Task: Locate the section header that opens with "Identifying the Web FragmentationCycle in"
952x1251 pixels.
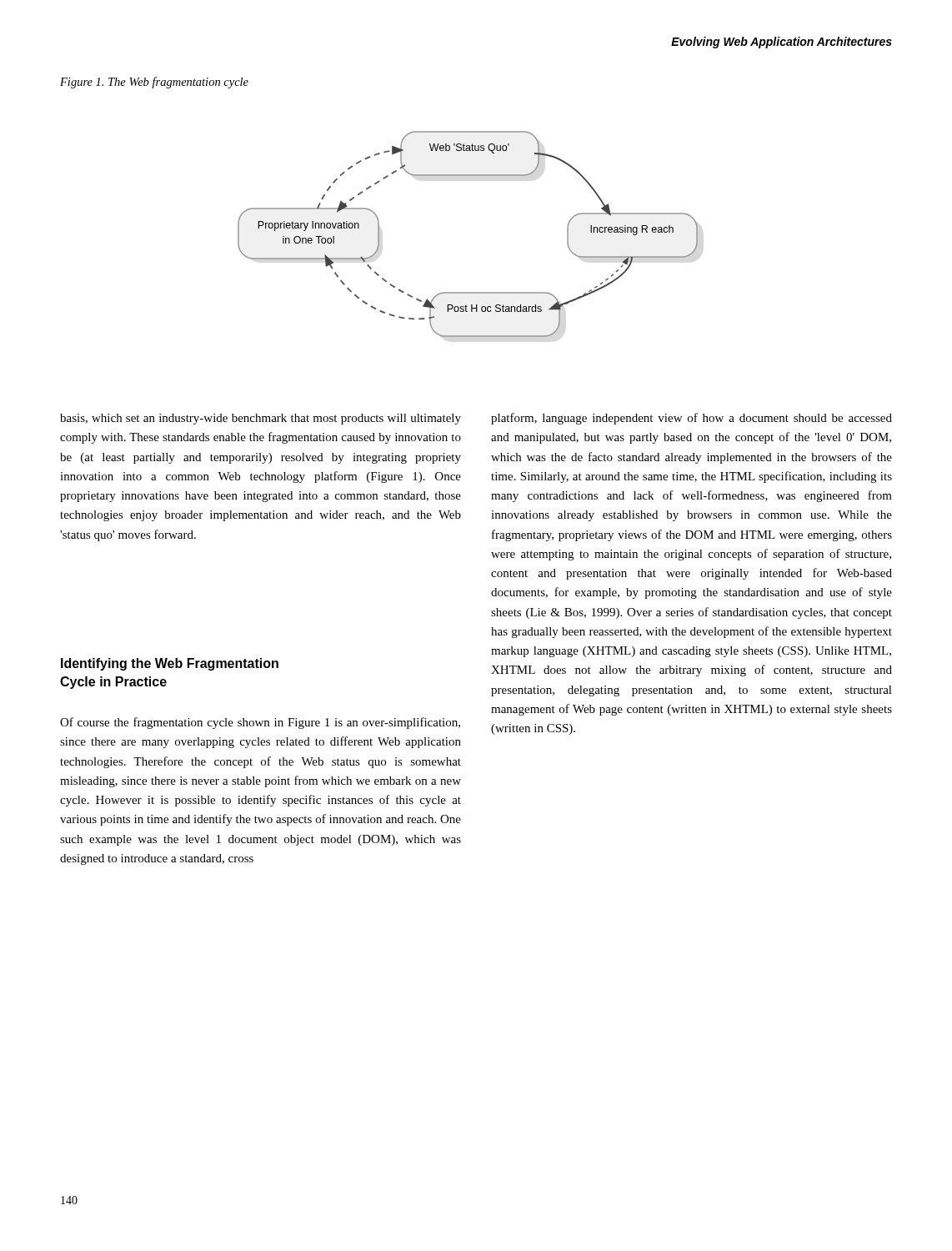Action: (170, 672)
